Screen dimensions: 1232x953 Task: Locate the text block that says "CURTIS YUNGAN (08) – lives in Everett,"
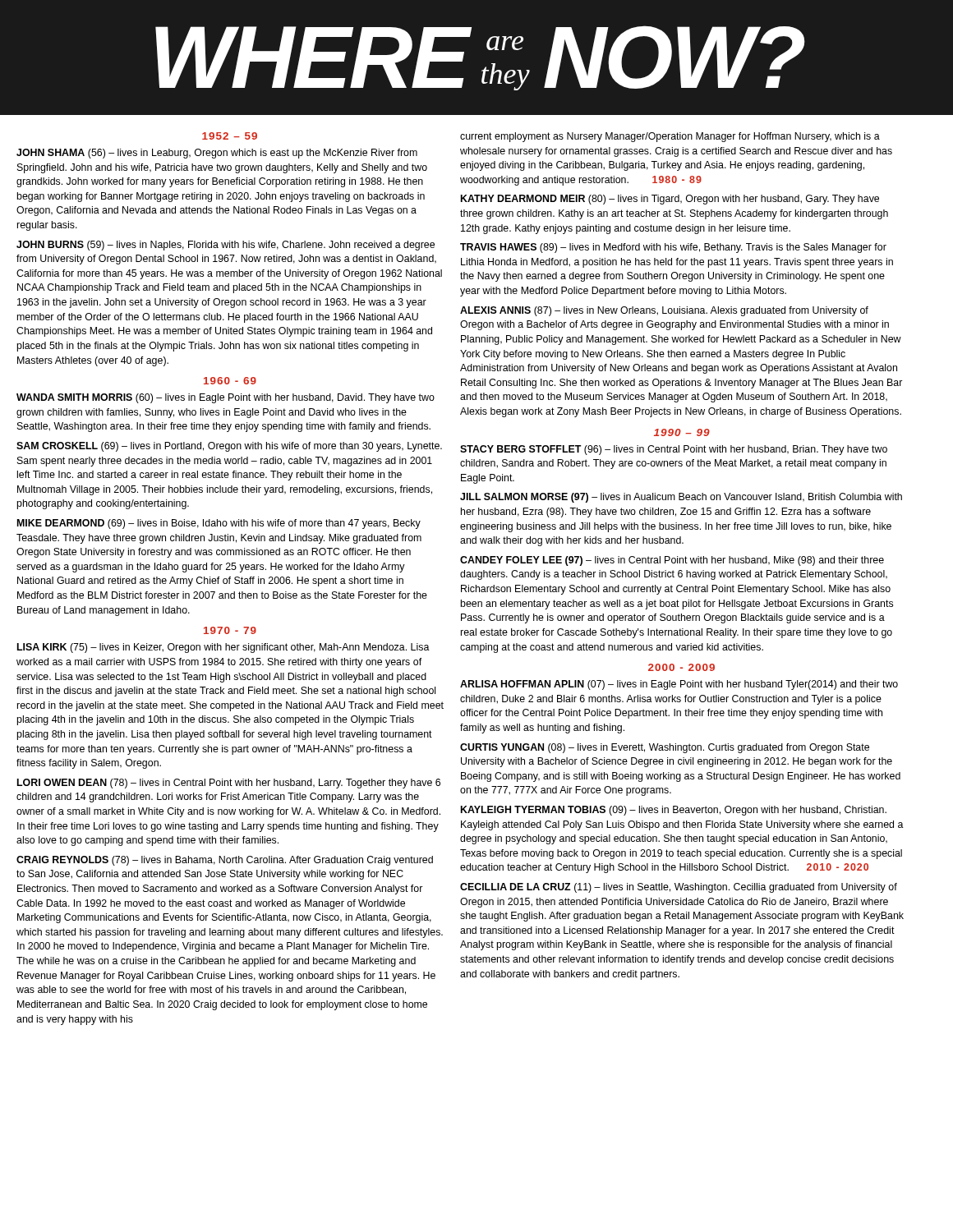click(680, 769)
